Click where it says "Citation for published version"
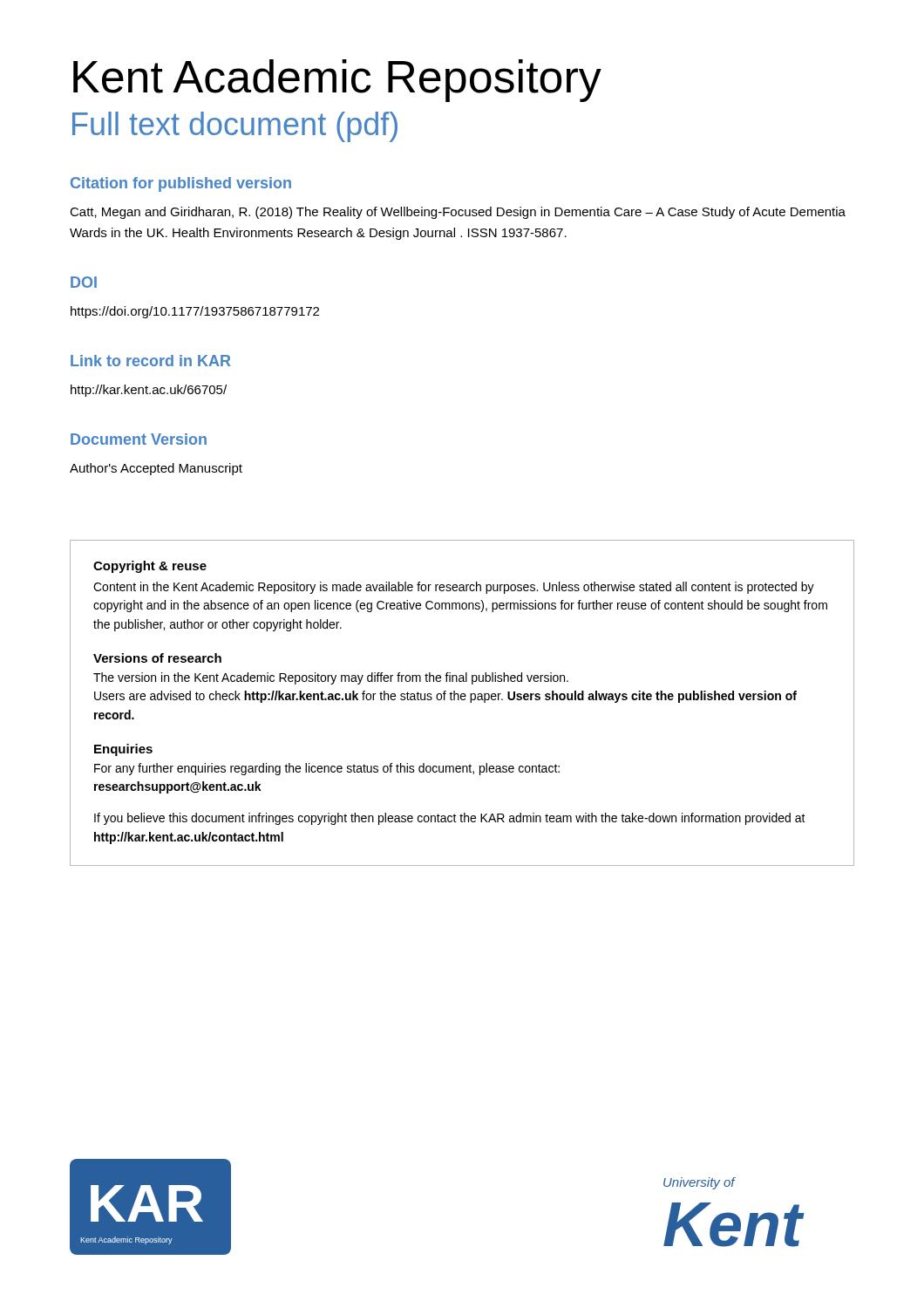This screenshot has height=1308, width=924. click(181, 183)
